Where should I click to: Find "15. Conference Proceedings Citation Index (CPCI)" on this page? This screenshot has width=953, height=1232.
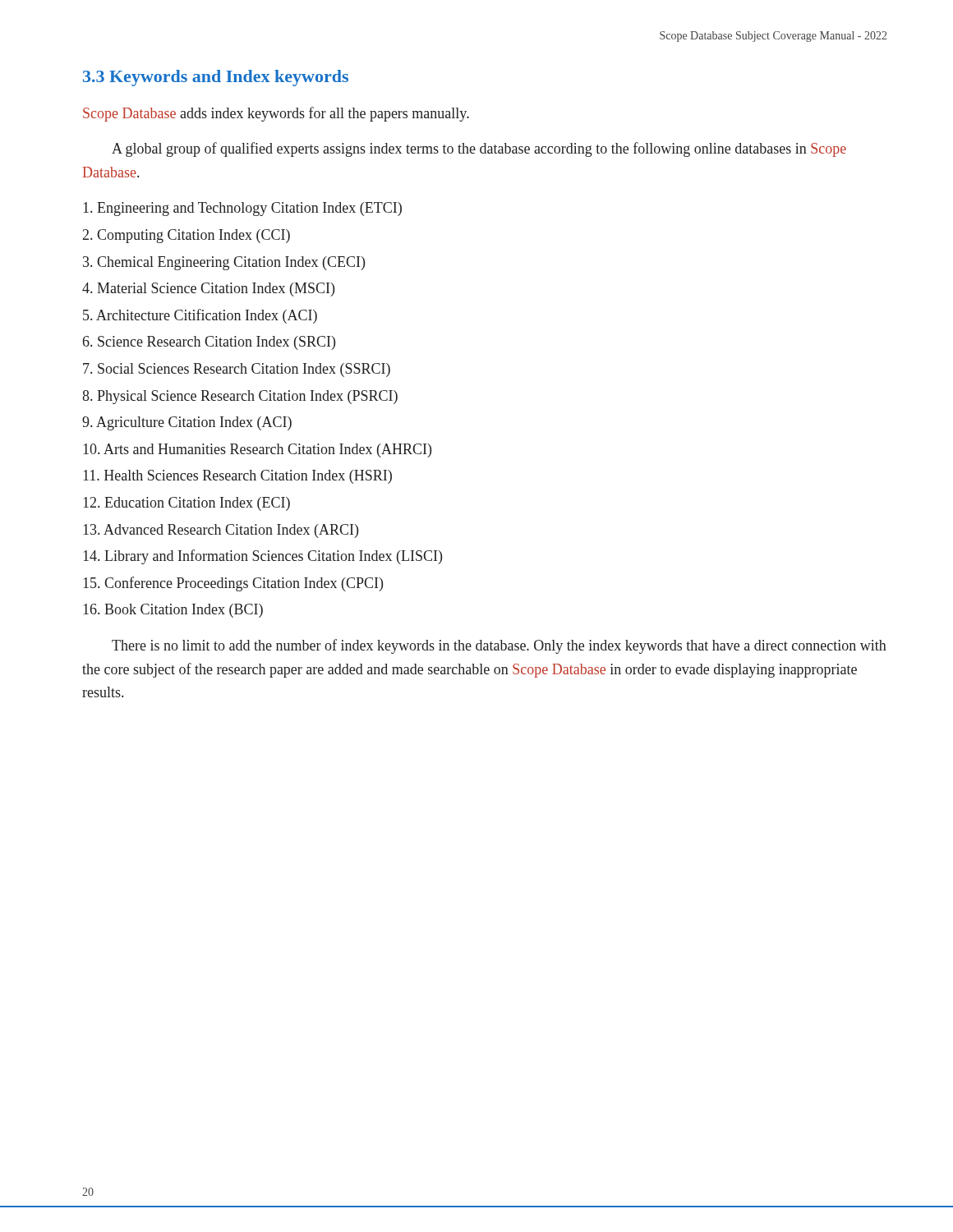(x=233, y=583)
